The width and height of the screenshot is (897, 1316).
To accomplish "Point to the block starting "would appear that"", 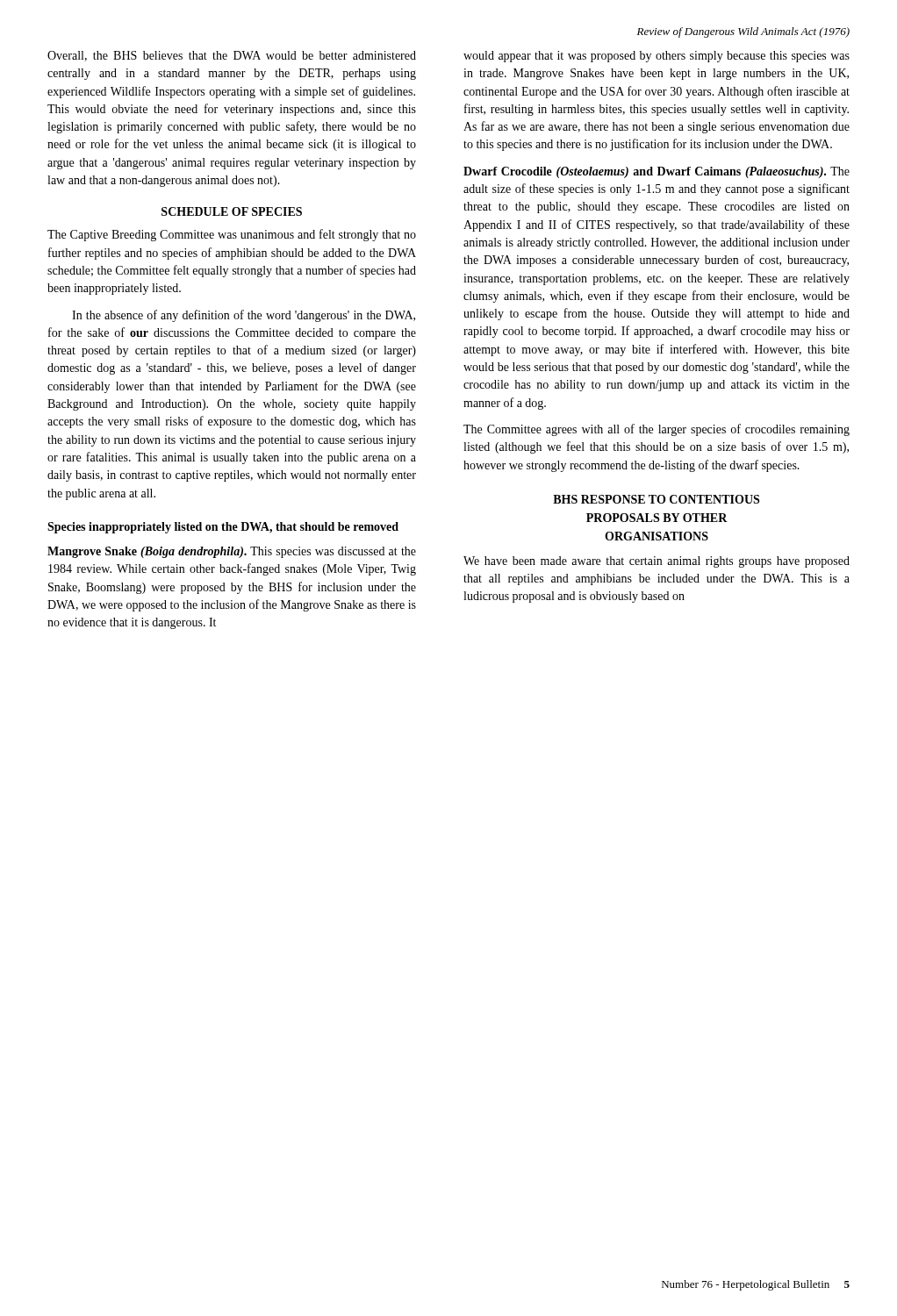I will 657,101.
